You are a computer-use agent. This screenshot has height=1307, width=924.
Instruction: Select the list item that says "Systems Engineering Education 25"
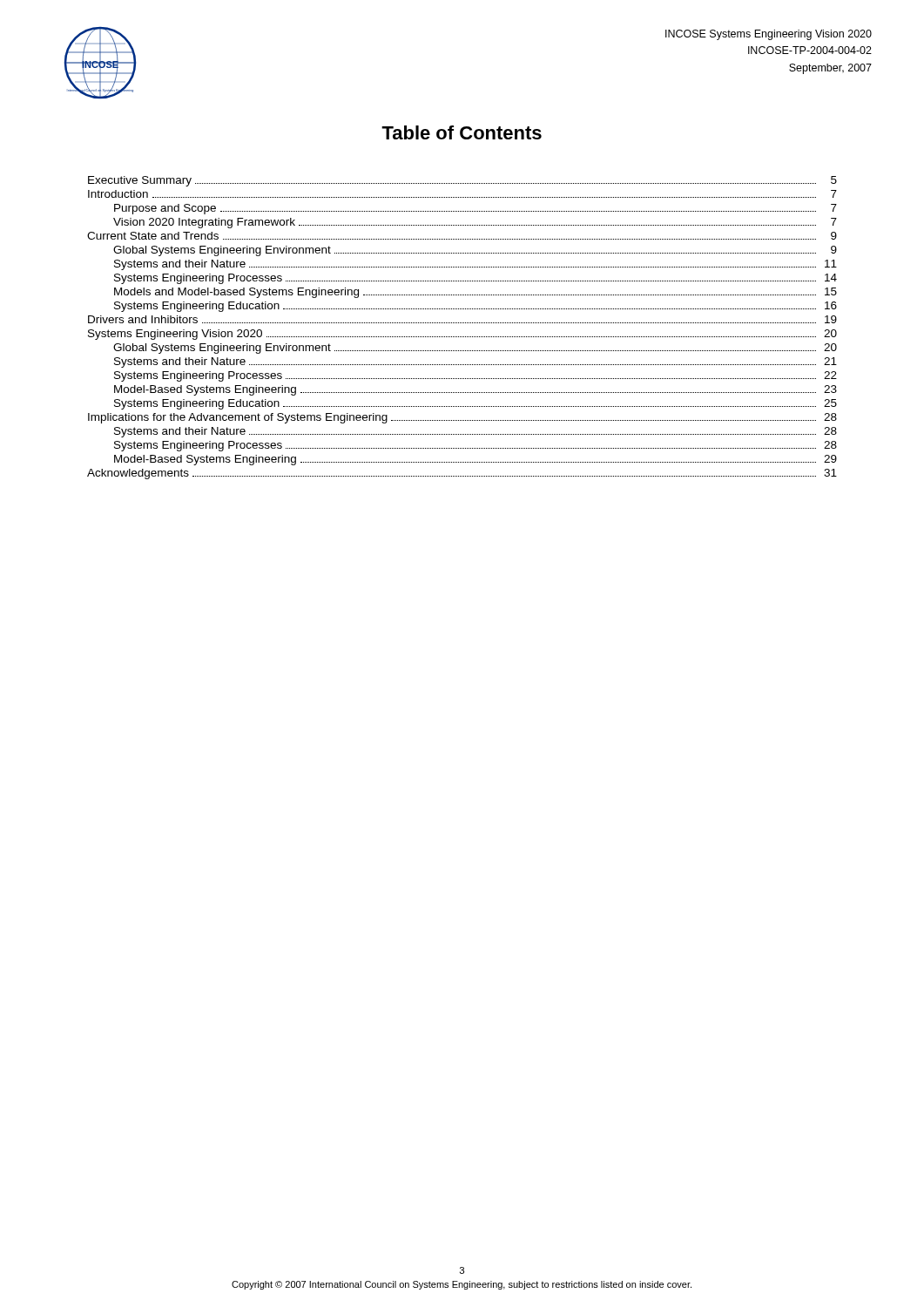pyautogui.click(x=475, y=403)
